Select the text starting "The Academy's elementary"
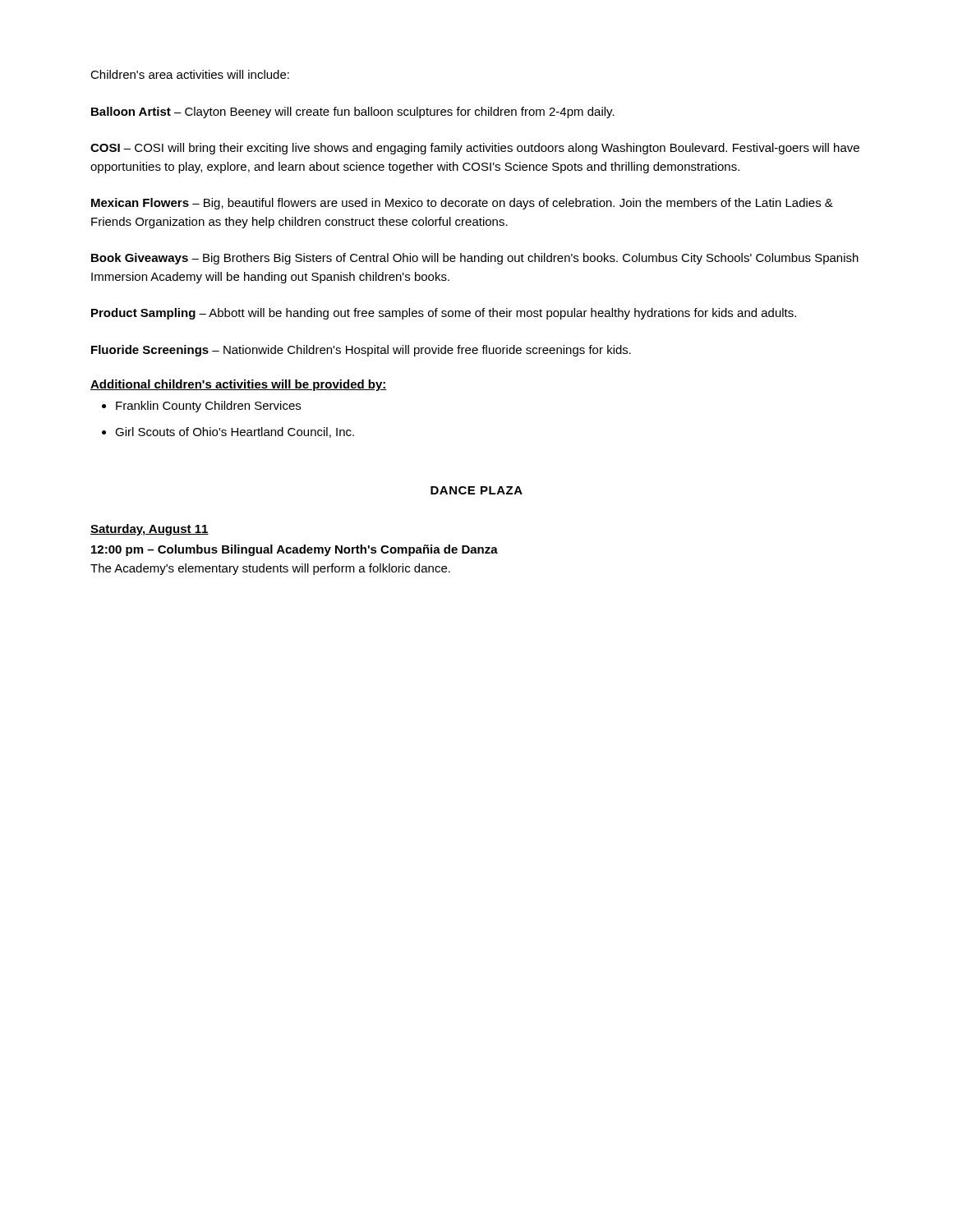953x1232 pixels. [271, 568]
